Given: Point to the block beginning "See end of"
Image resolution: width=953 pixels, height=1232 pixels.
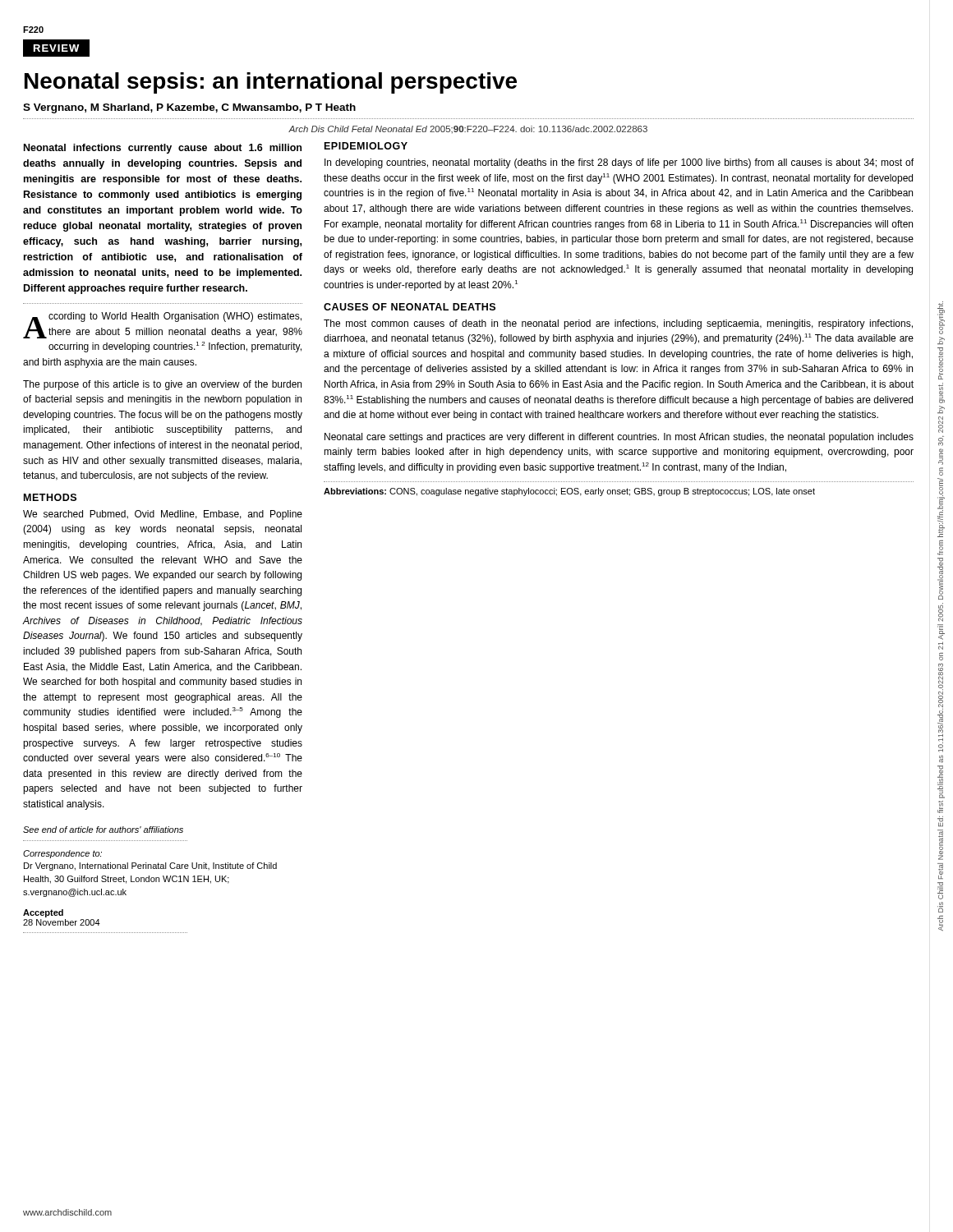Looking at the screenshot, I should (x=103, y=829).
